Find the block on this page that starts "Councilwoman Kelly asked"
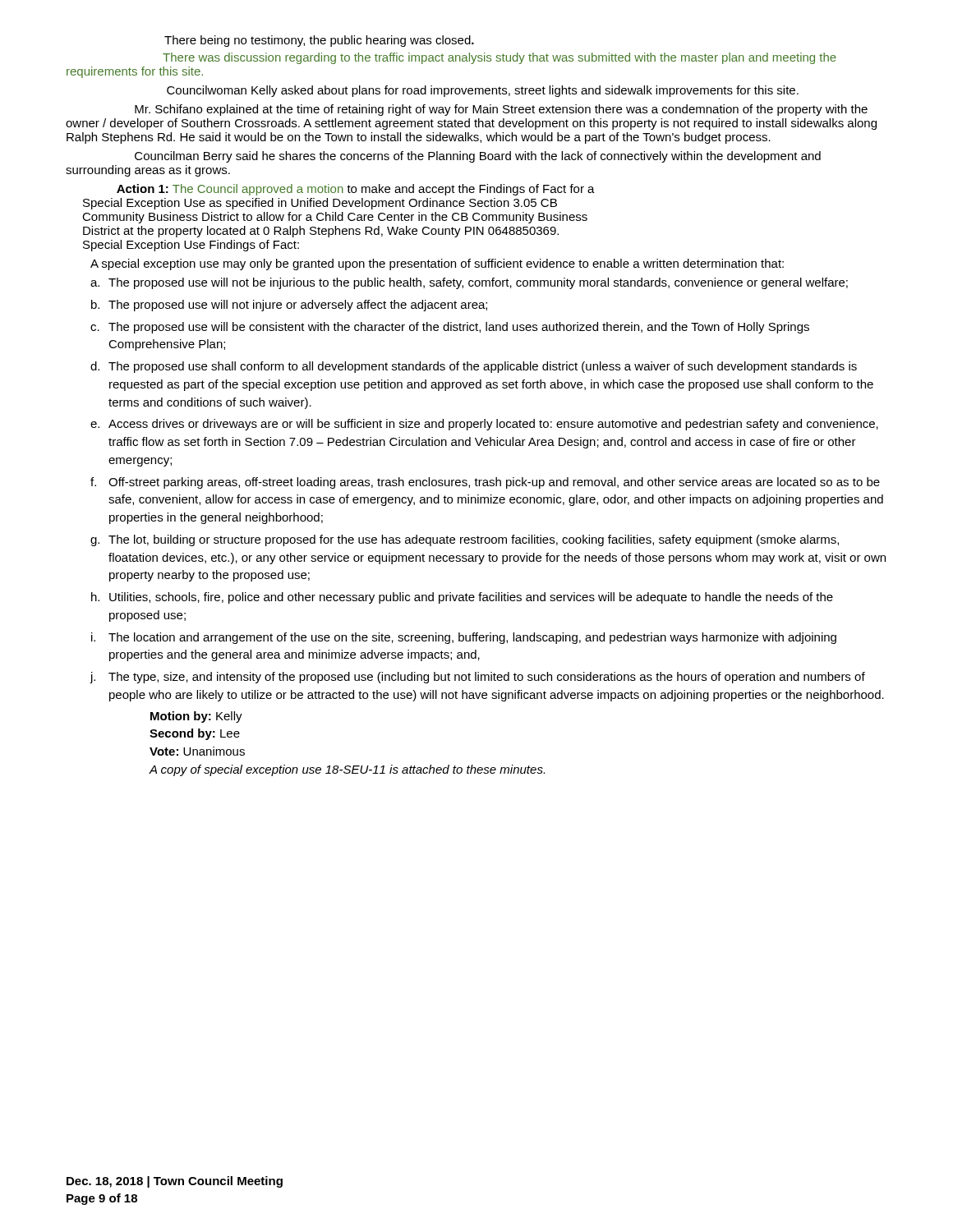 click(457, 90)
